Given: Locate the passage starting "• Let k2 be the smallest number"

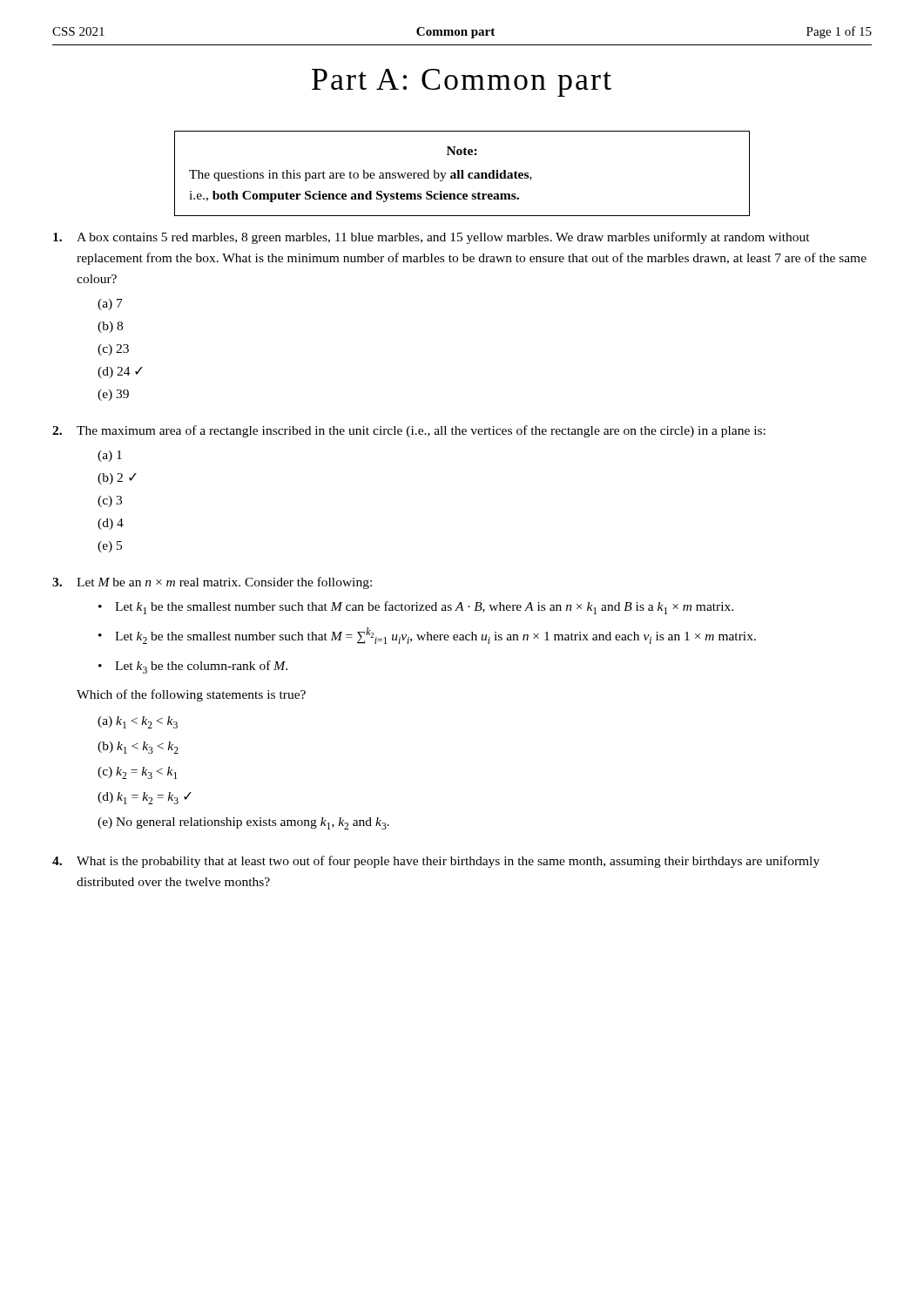Looking at the screenshot, I should point(485,637).
